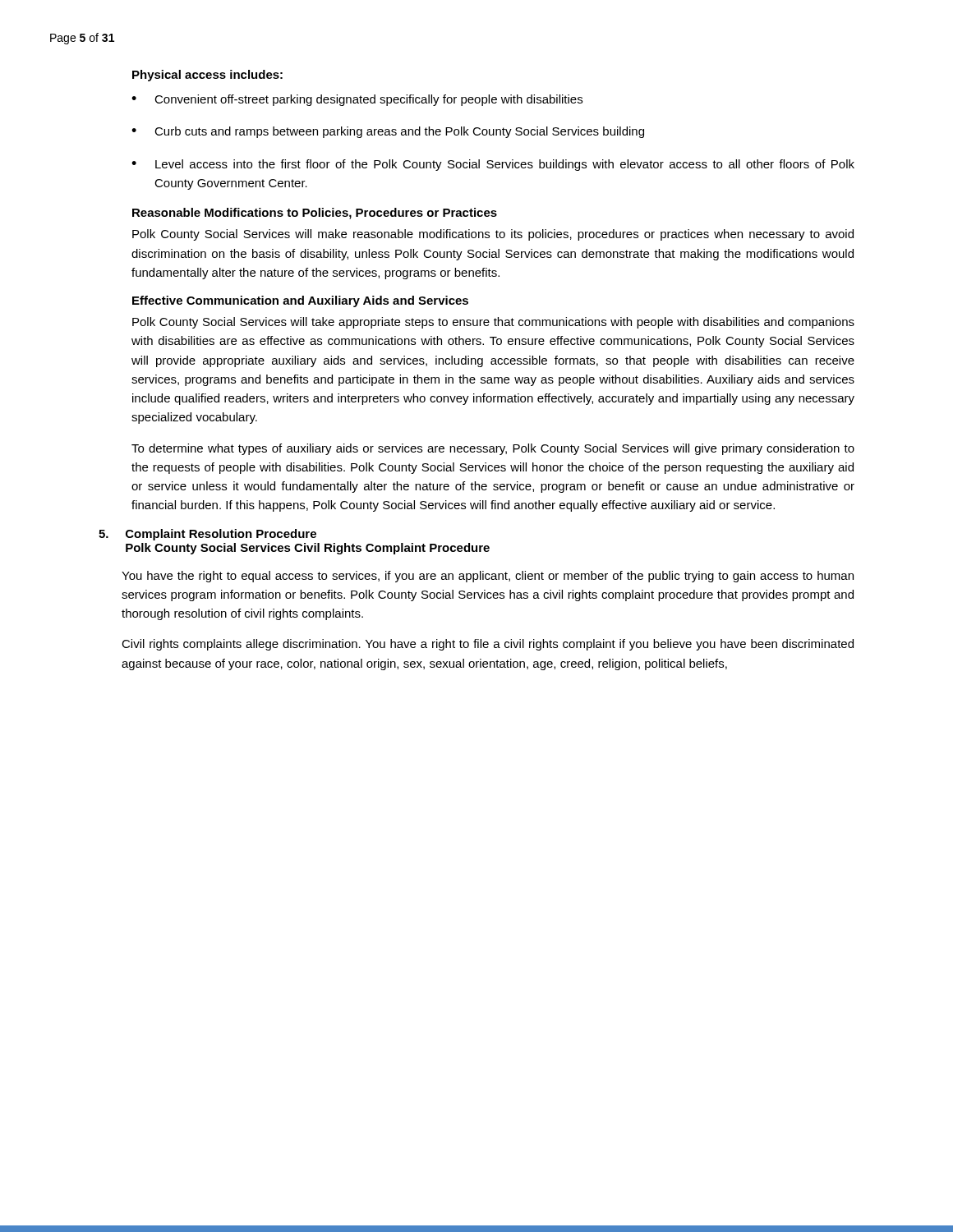The image size is (953, 1232).
Task: Click the passage that begins "To determine what types of auxiliary"
Action: tap(493, 476)
